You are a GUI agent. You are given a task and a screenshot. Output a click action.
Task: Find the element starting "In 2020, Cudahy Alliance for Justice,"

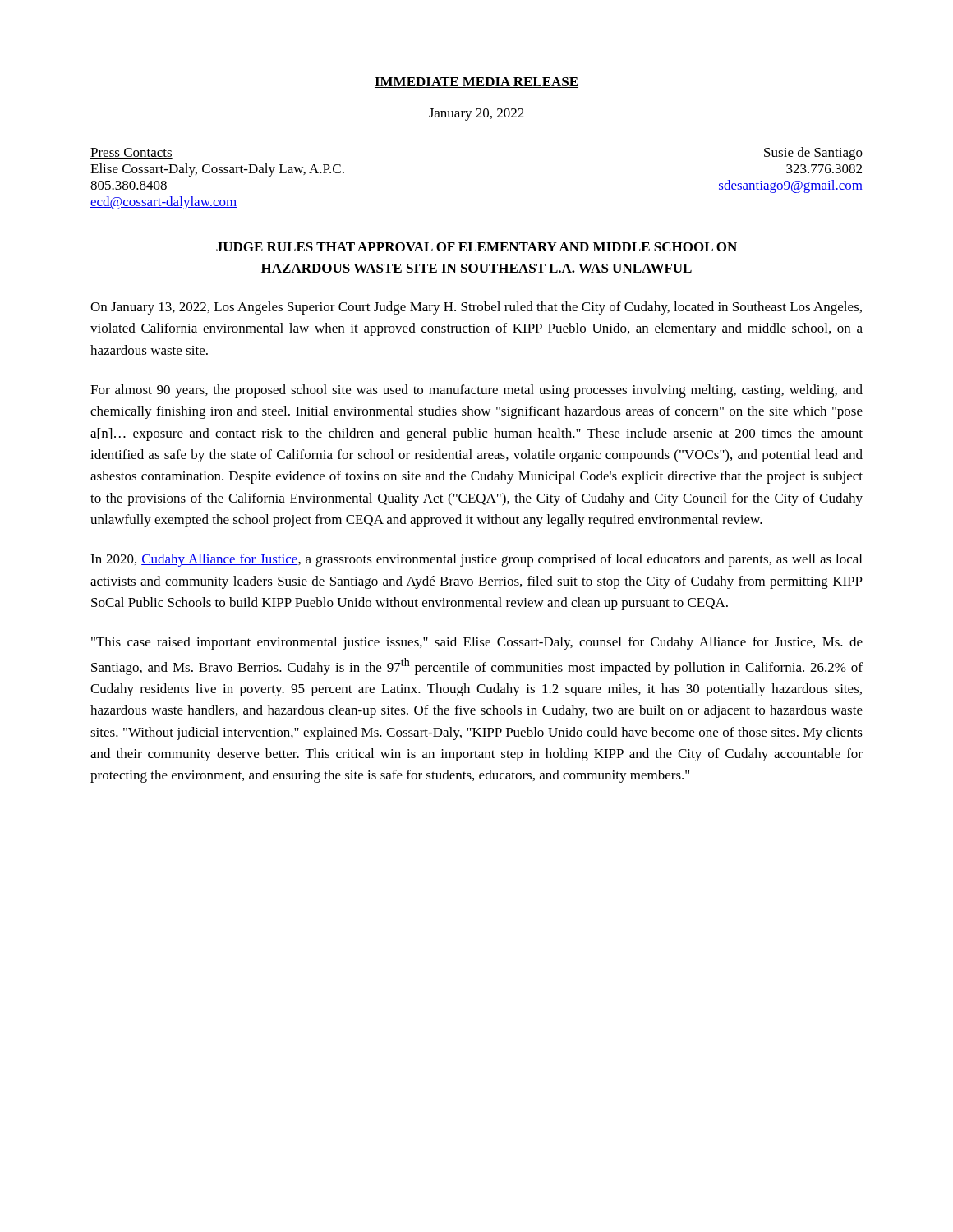(476, 581)
